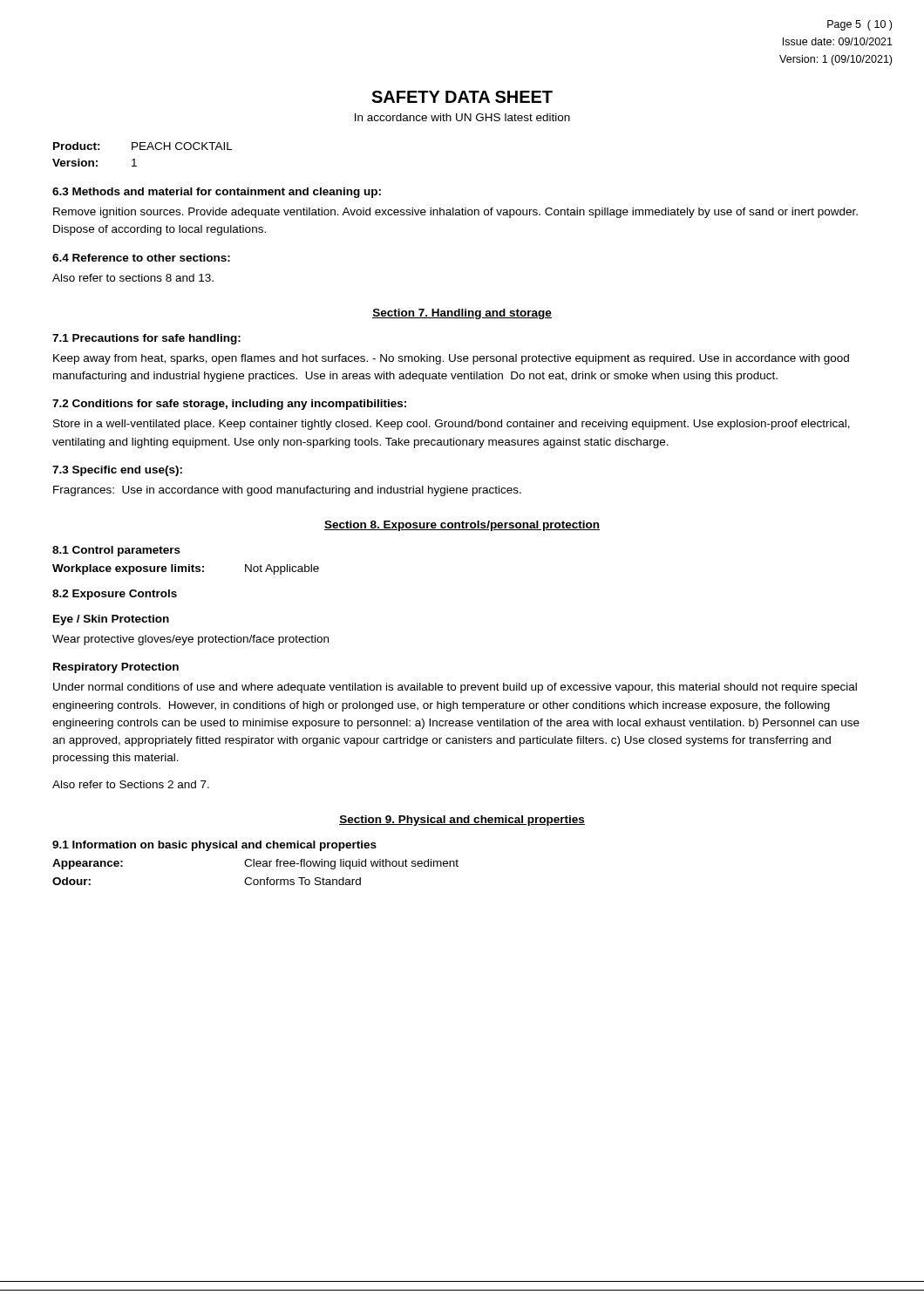Select the element starting "SAFETY DATA SHEET"
This screenshot has width=924, height=1308.
coord(462,97)
